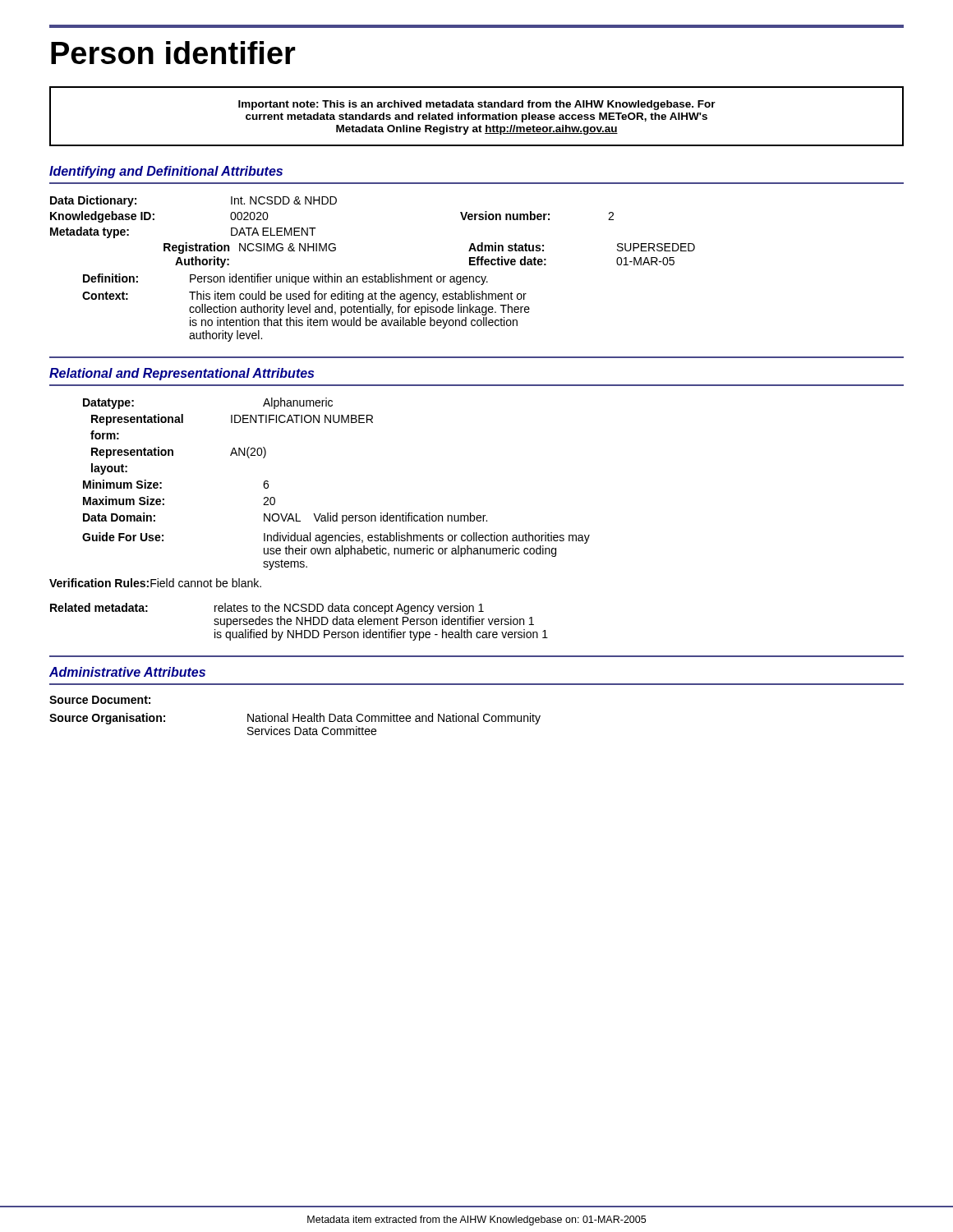The image size is (953, 1232).
Task: Find the text starting "Relational and Representational Attributes"
Action: tap(182, 373)
